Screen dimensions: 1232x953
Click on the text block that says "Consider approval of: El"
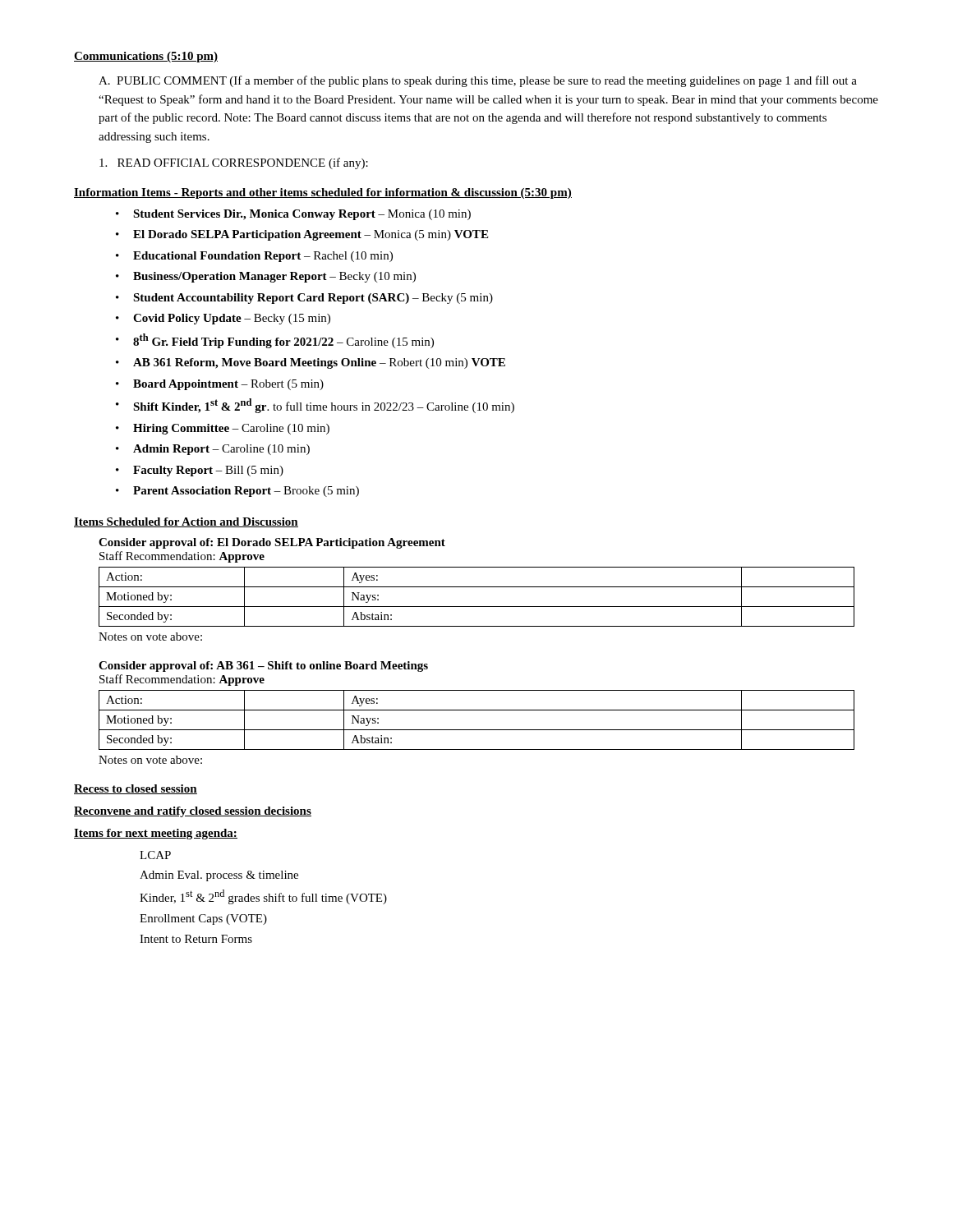coord(272,549)
